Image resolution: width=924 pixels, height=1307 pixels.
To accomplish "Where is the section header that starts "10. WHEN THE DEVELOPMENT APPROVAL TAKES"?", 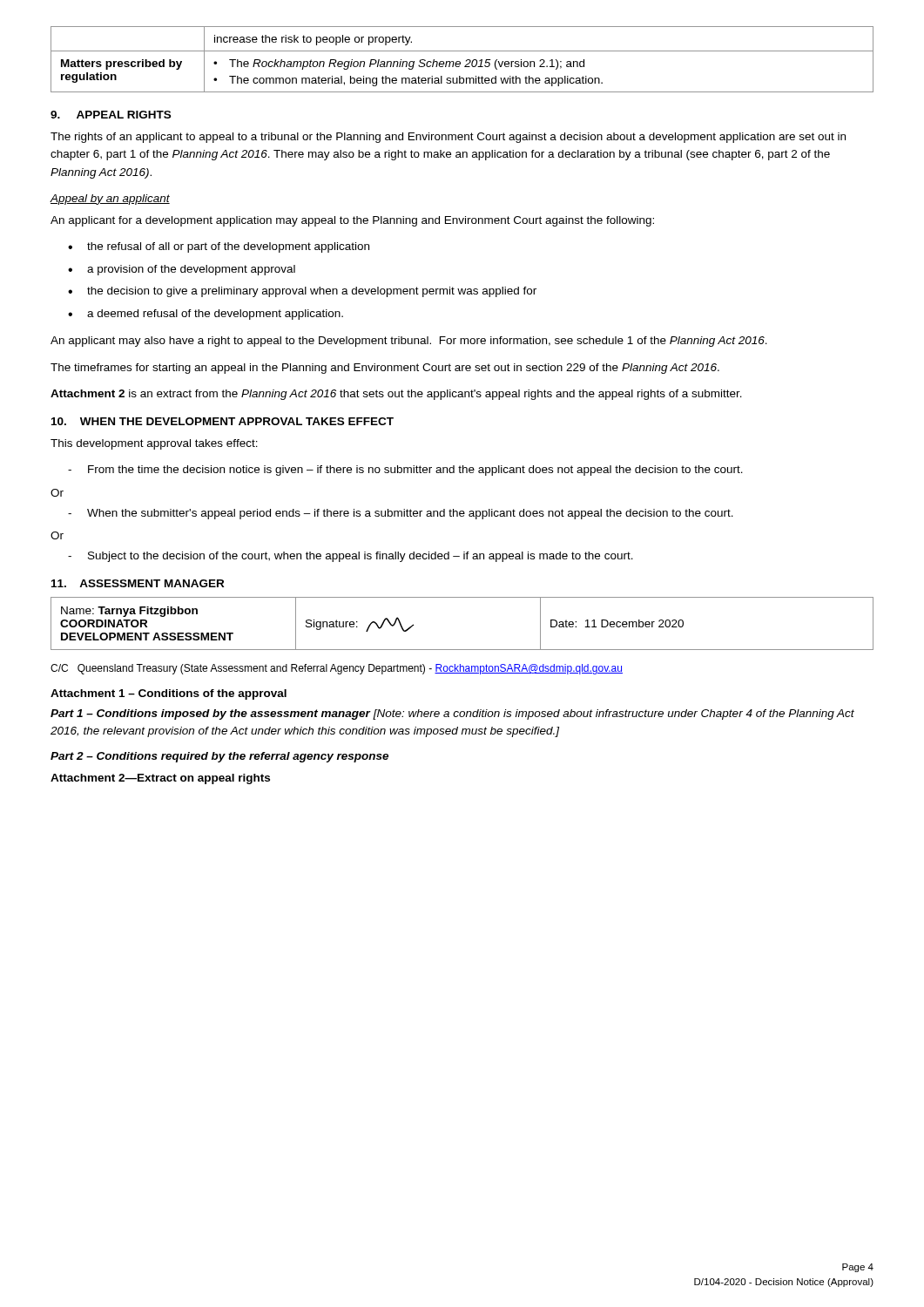I will point(222,421).
